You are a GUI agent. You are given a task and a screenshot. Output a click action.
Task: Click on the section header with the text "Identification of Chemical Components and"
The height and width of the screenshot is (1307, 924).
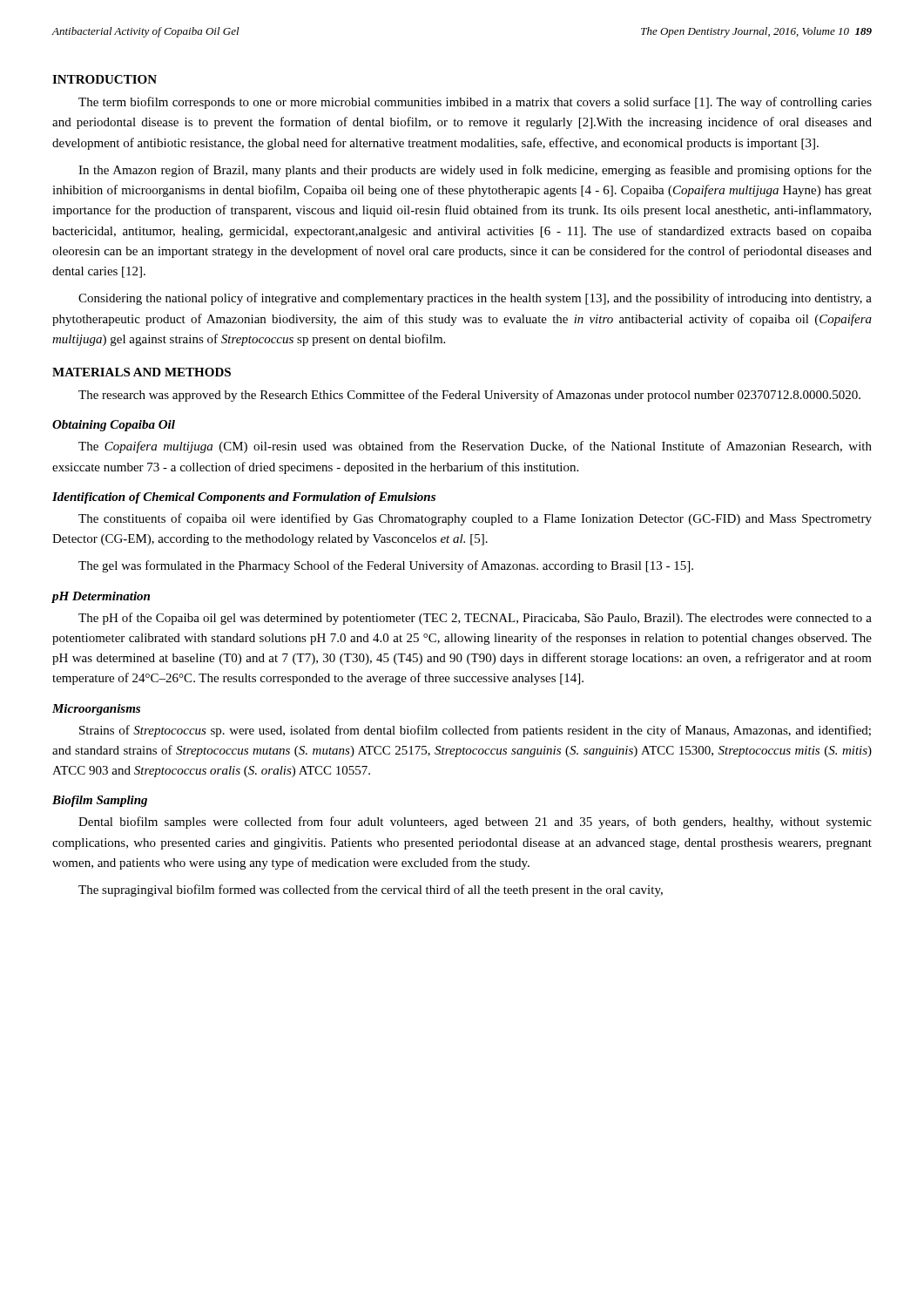244,496
